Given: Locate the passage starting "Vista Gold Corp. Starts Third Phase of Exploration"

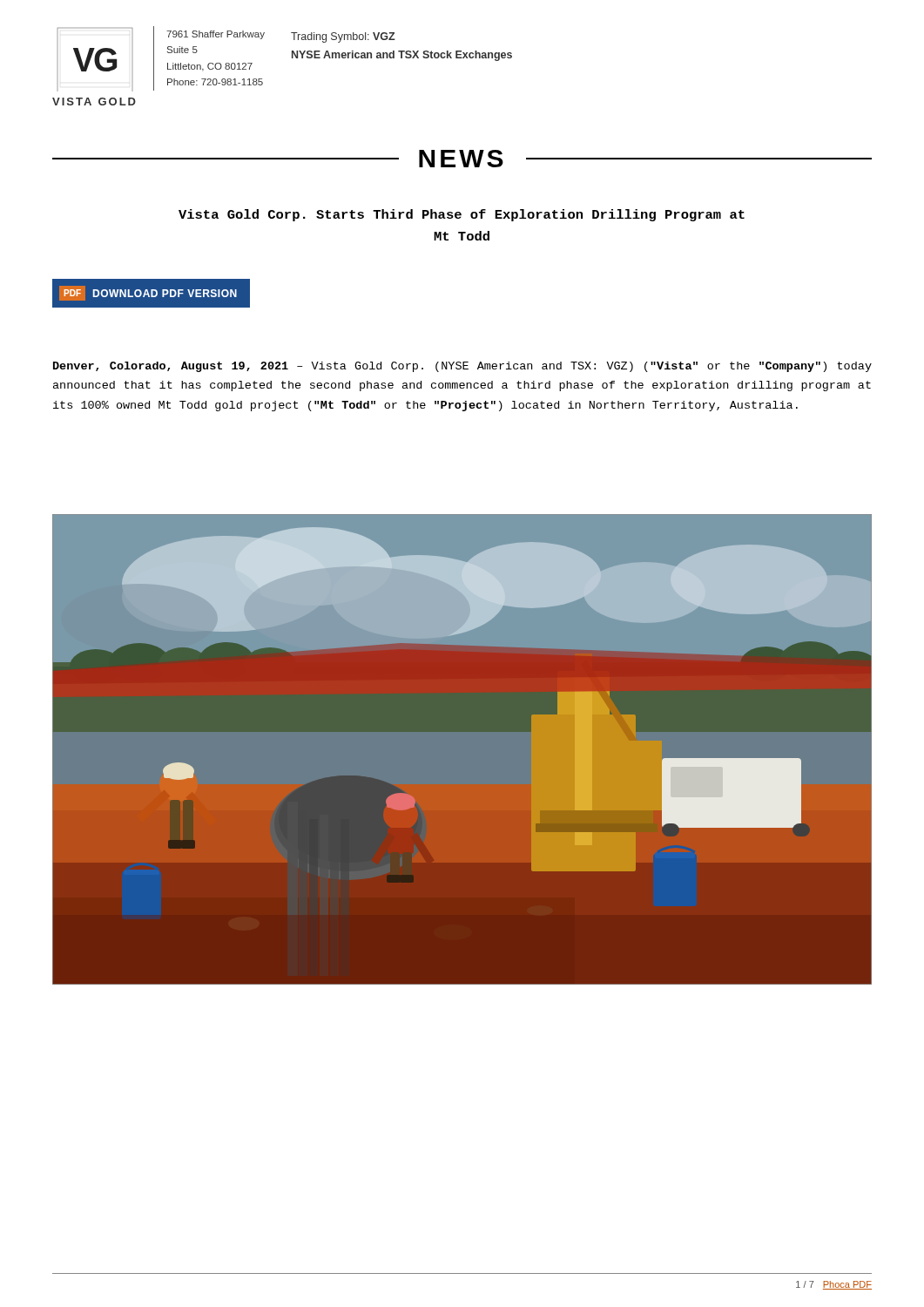Looking at the screenshot, I should click(x=462, y=226).
